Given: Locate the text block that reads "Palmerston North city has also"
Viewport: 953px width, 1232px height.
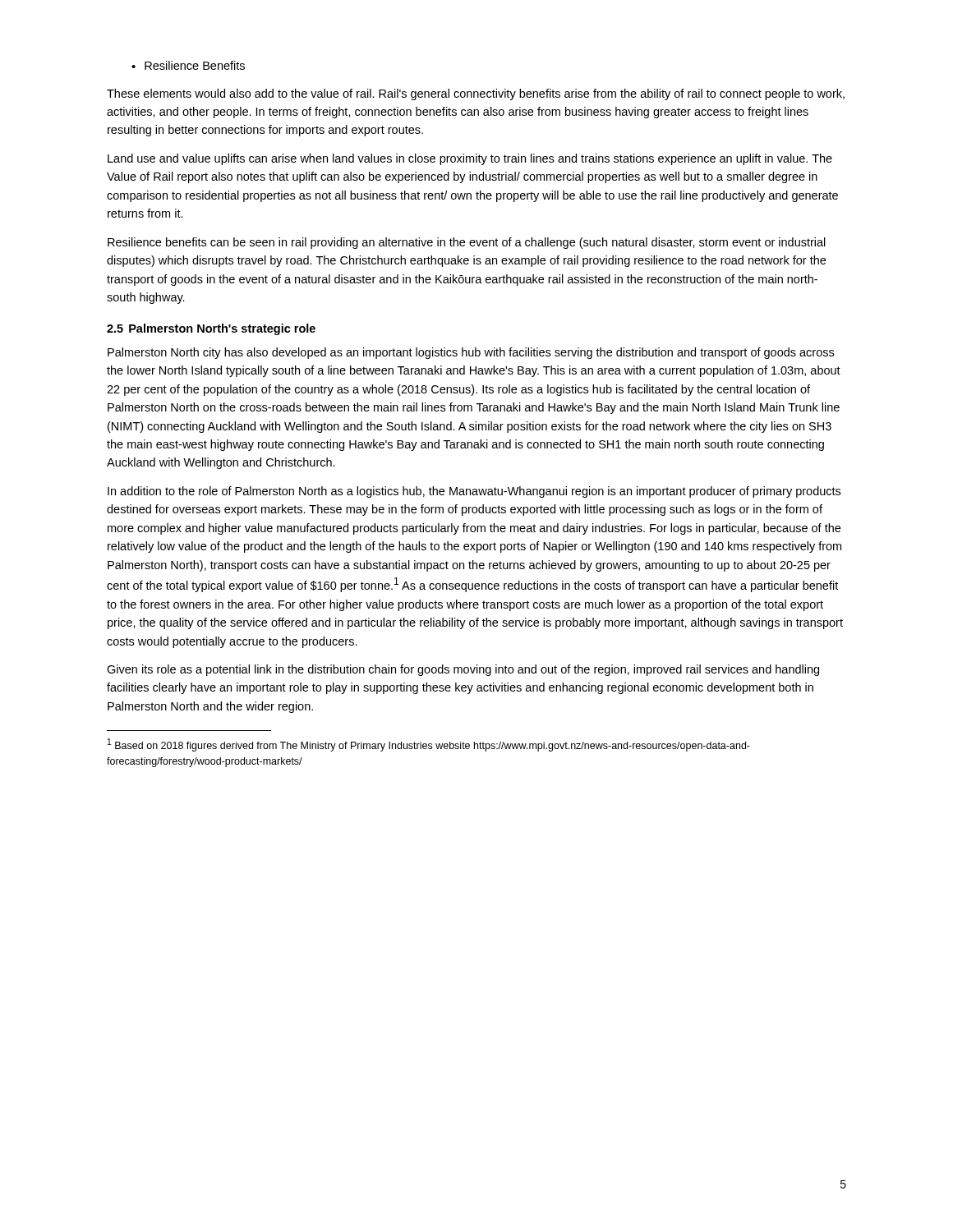Looking at the screenshot, I should click(473, 407).
